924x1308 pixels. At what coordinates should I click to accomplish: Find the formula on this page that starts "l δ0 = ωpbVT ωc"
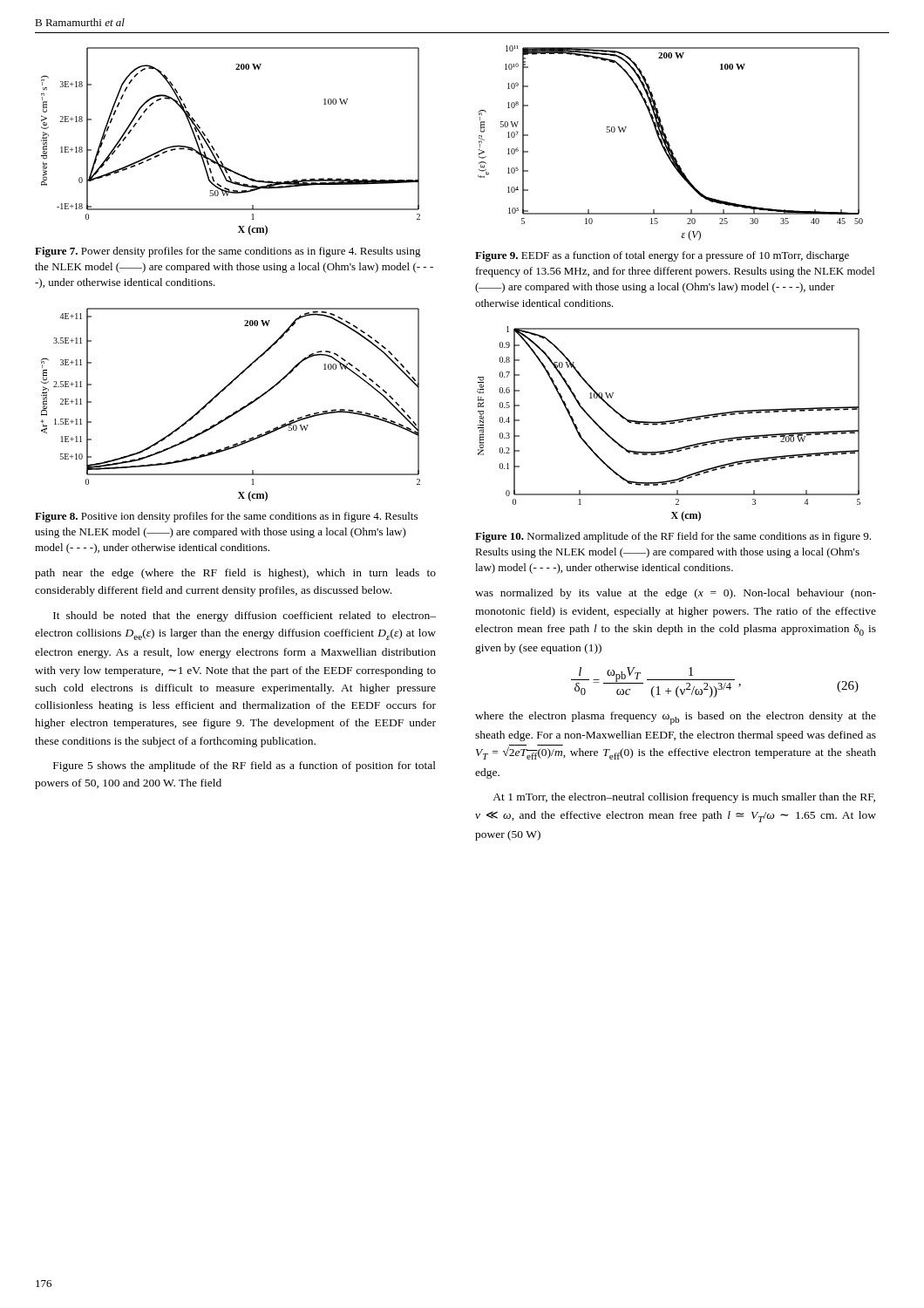[x=723, y=681]
